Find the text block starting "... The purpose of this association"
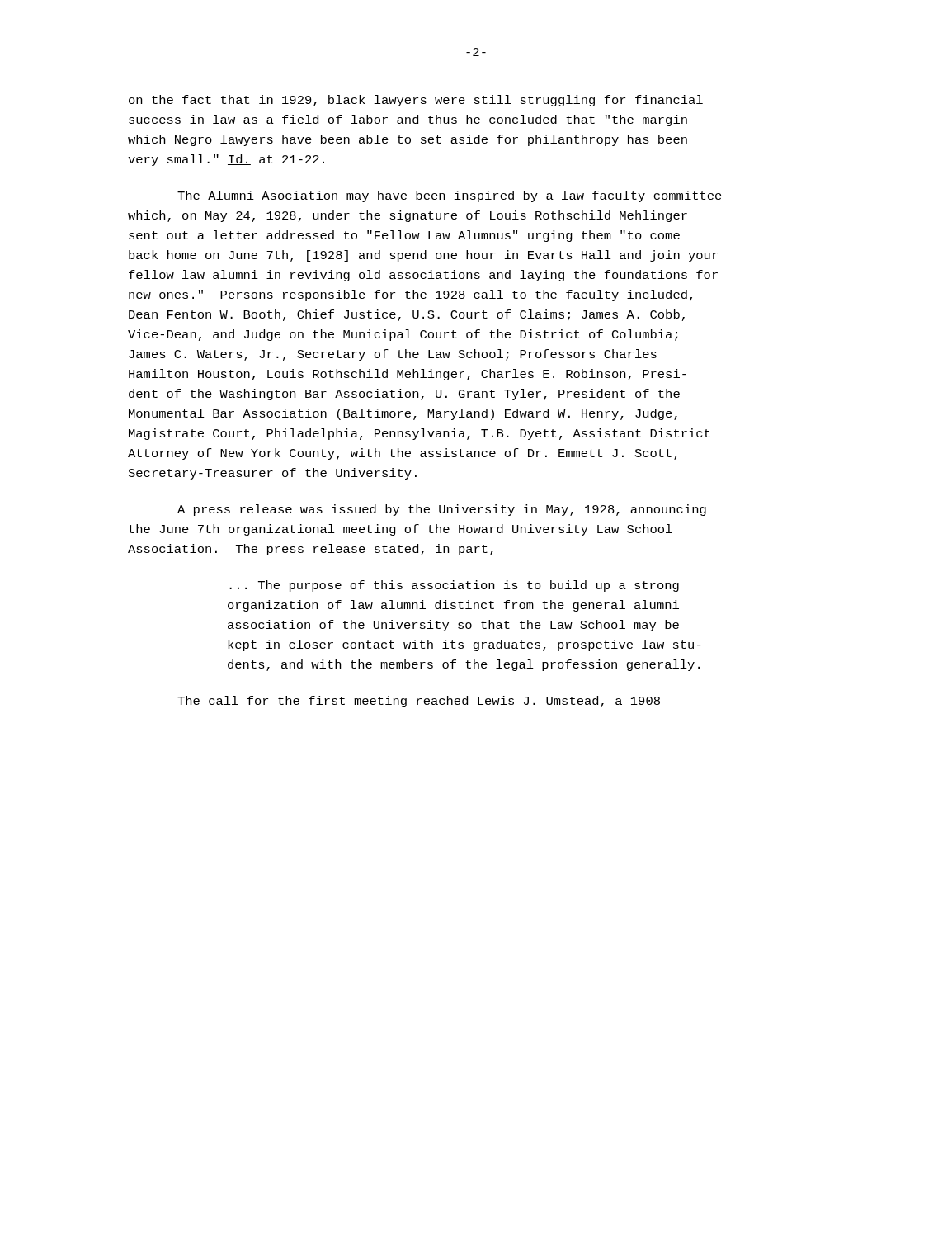The image size is (952, 1238). tap(465, 626)
